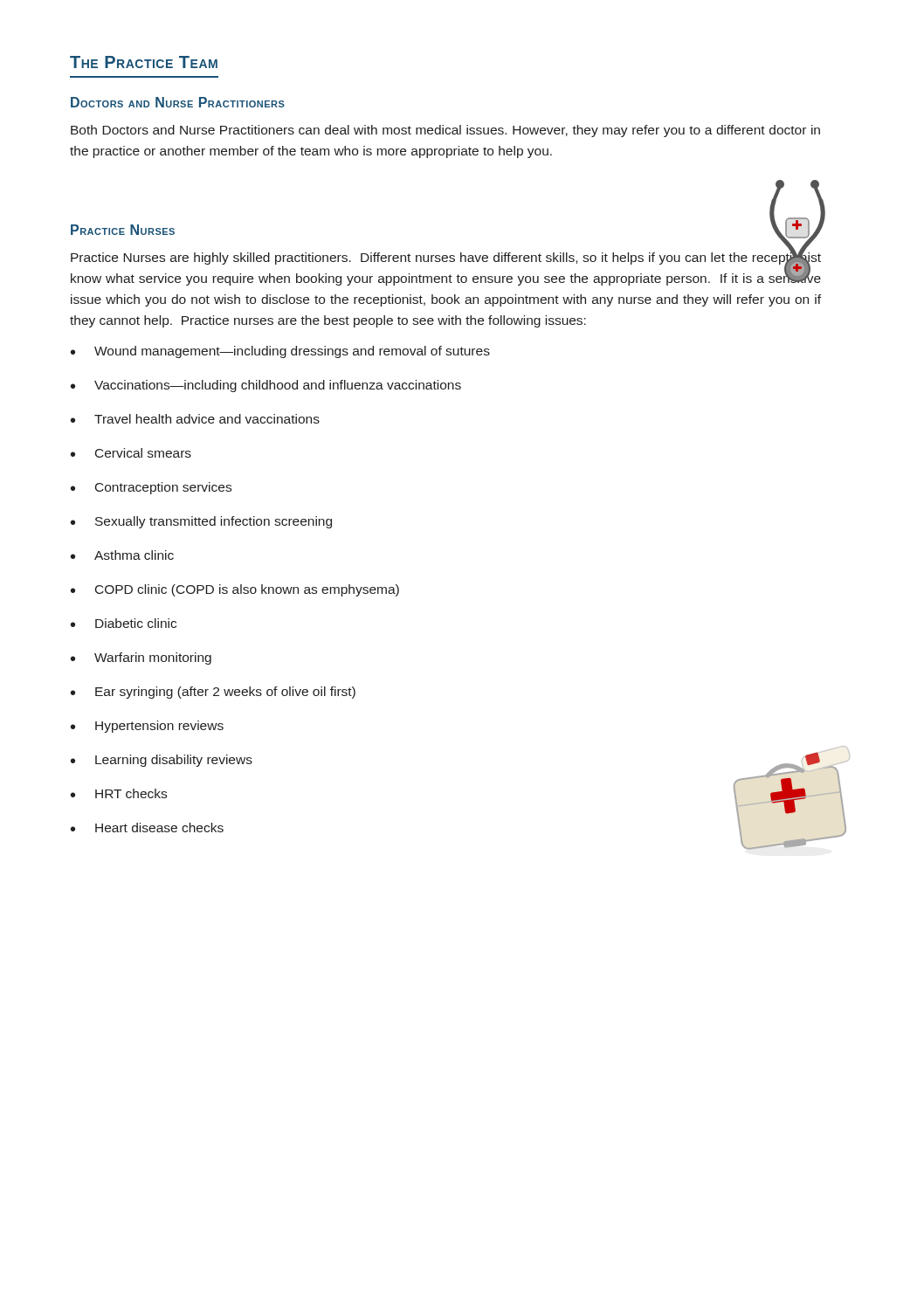Find "• Warfarin monitoring" on this page
Viewport: 924px width, 1310px height.
[x=141, y=660]
